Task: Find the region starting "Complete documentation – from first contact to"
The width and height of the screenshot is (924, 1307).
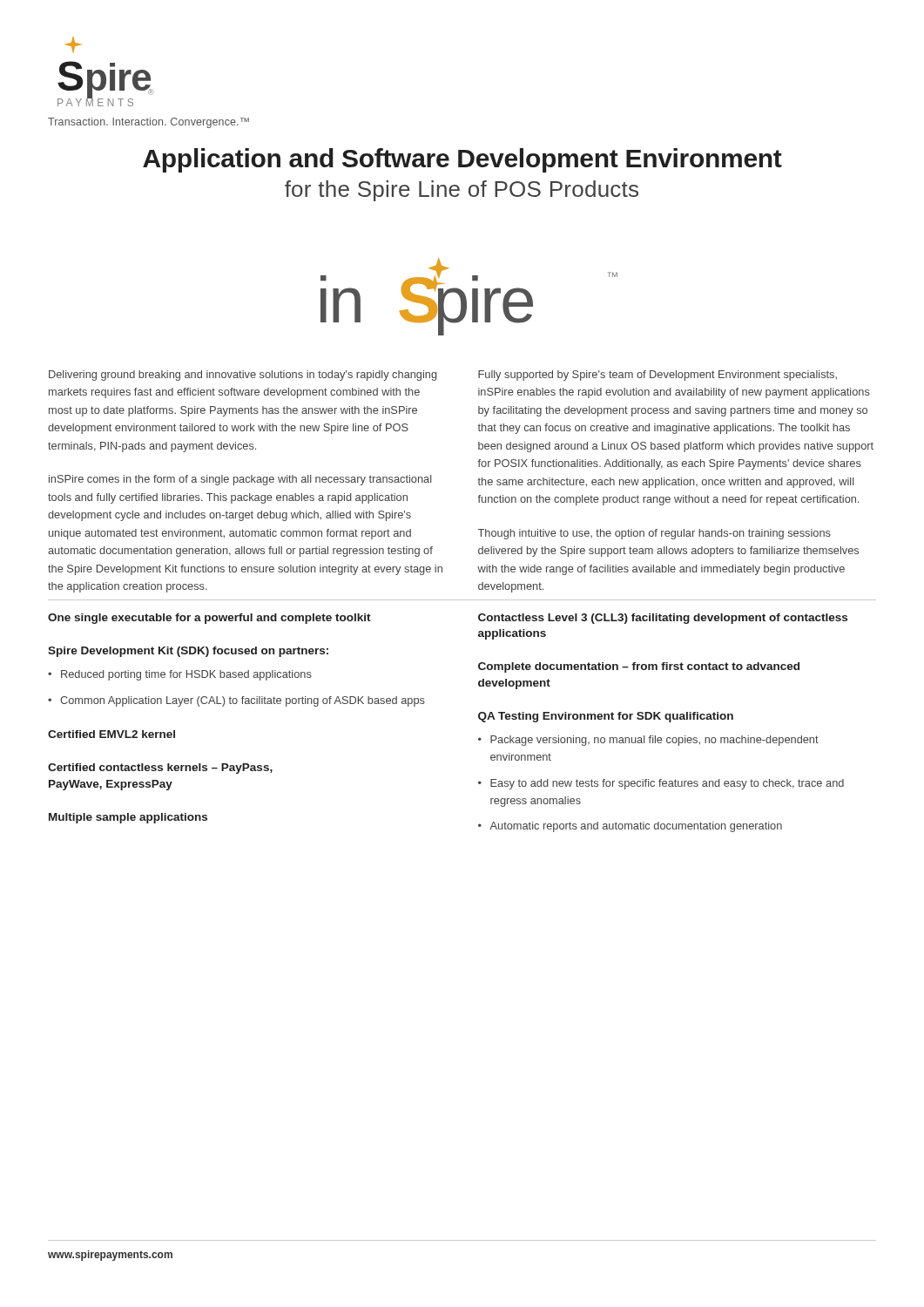Action: [639, 674]
